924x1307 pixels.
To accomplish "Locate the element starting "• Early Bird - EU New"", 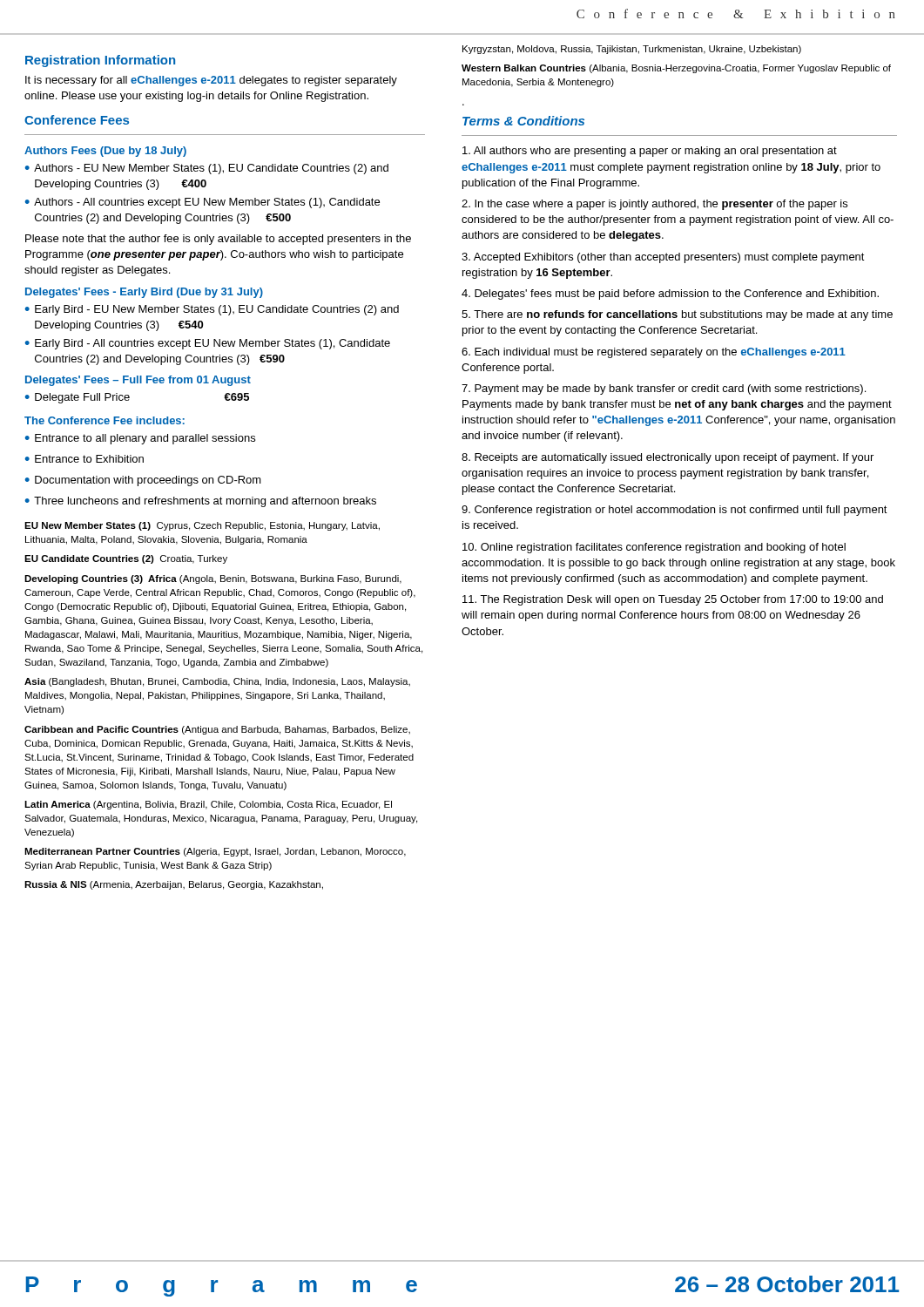I will (x=225, y=317).
